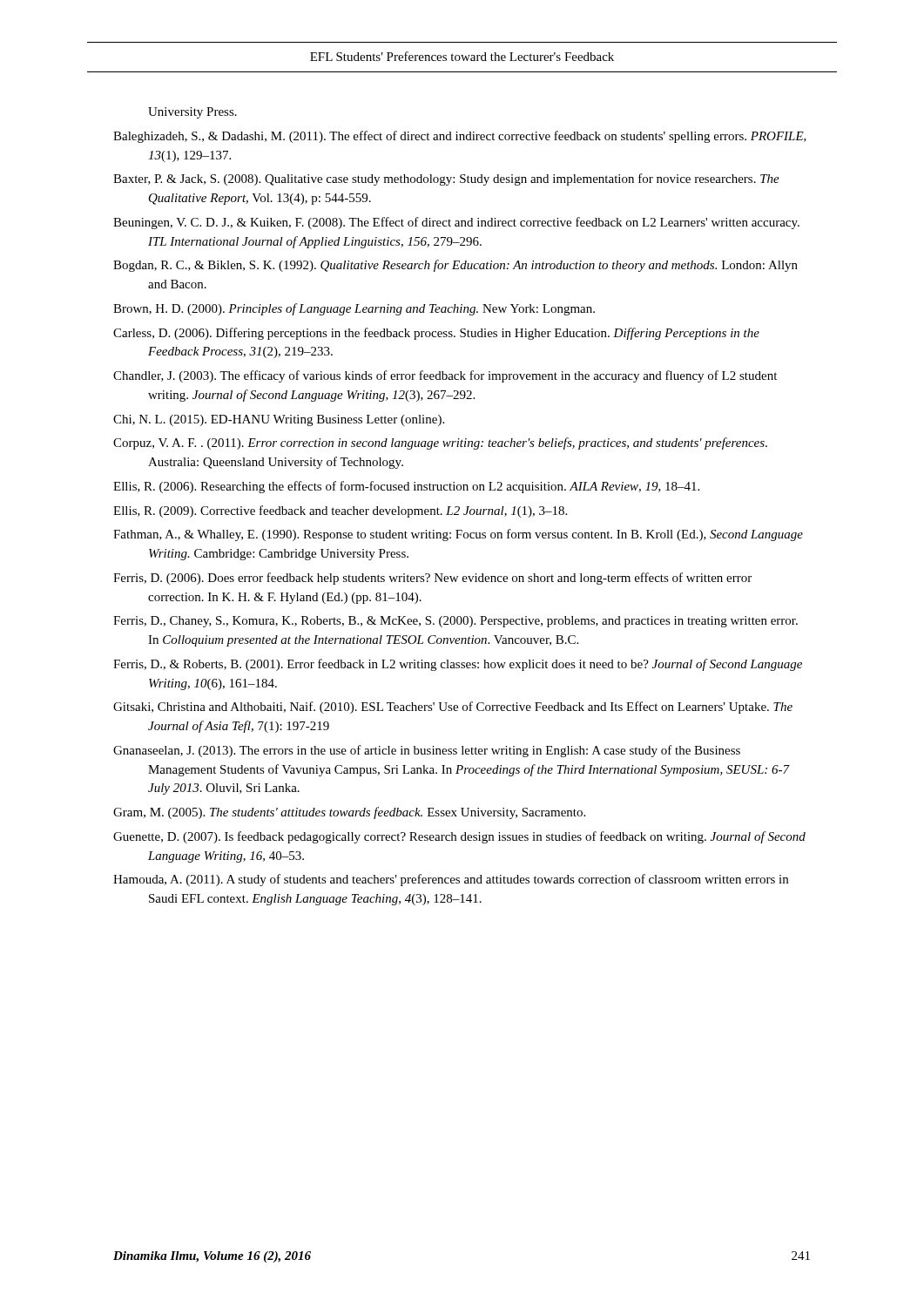Select the text that says "University Press."
924x1307 pixels.
click(193, 112)
